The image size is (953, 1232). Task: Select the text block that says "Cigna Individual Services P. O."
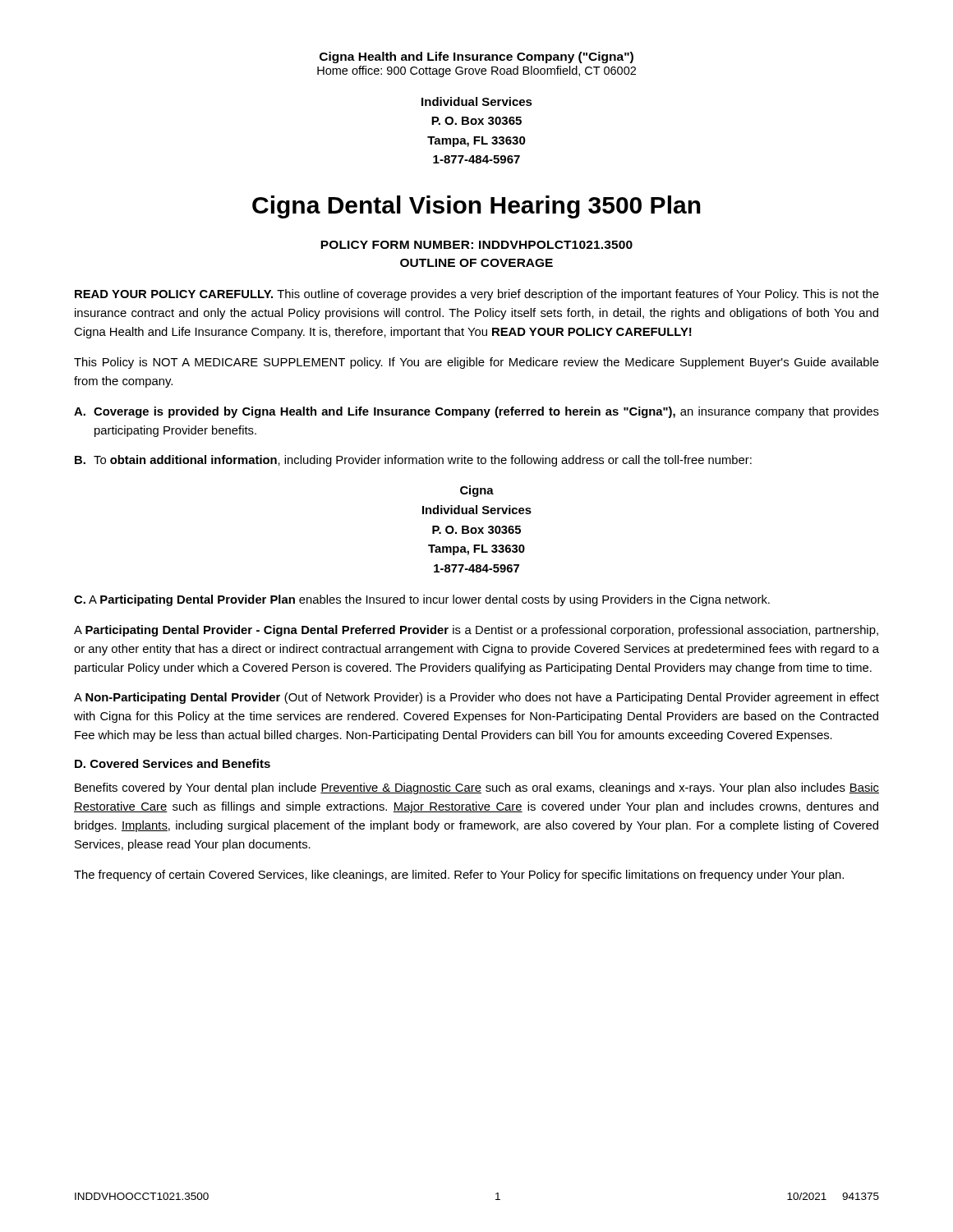(476, 530)
